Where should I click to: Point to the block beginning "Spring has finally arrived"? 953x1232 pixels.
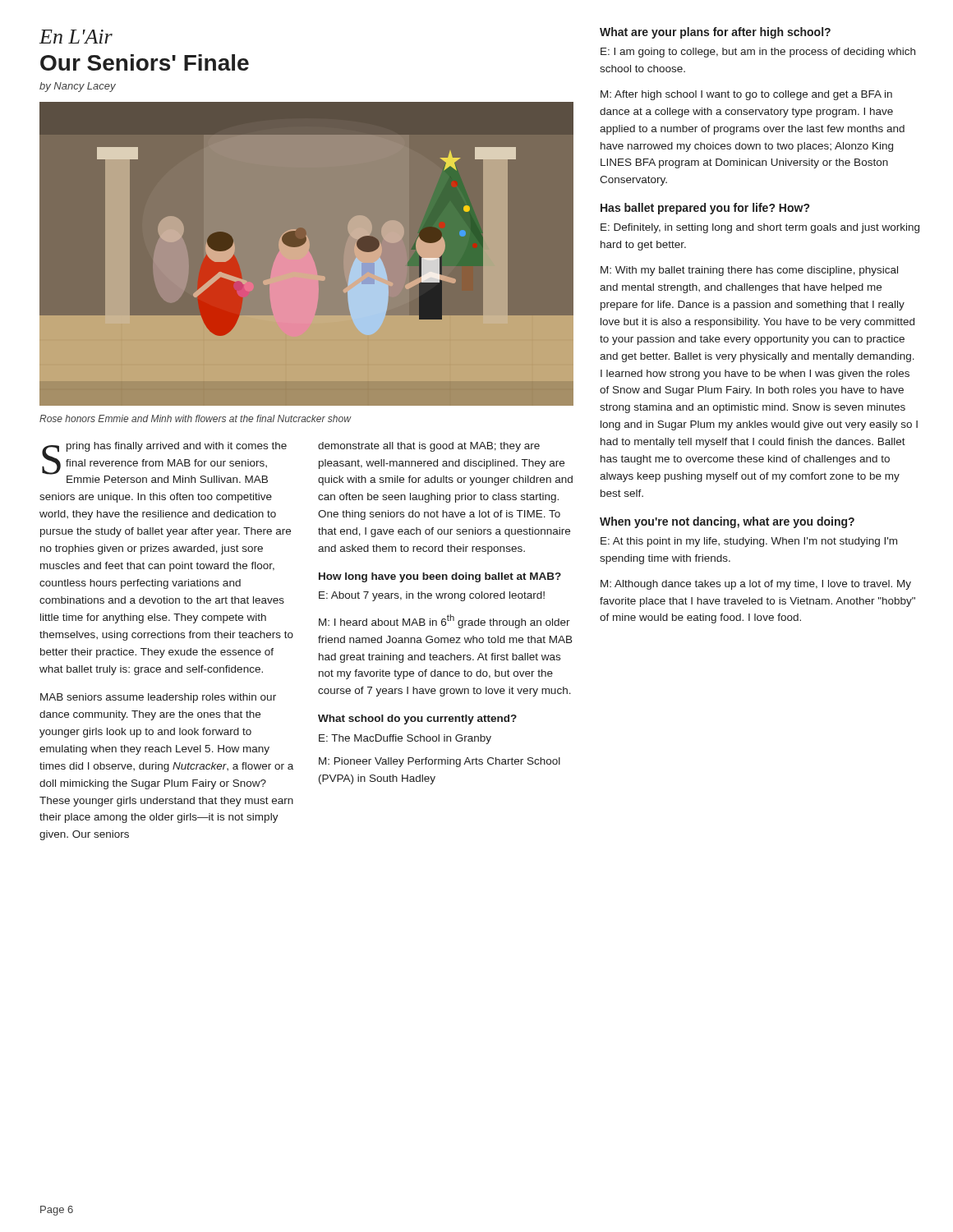(x=167, y=641)
